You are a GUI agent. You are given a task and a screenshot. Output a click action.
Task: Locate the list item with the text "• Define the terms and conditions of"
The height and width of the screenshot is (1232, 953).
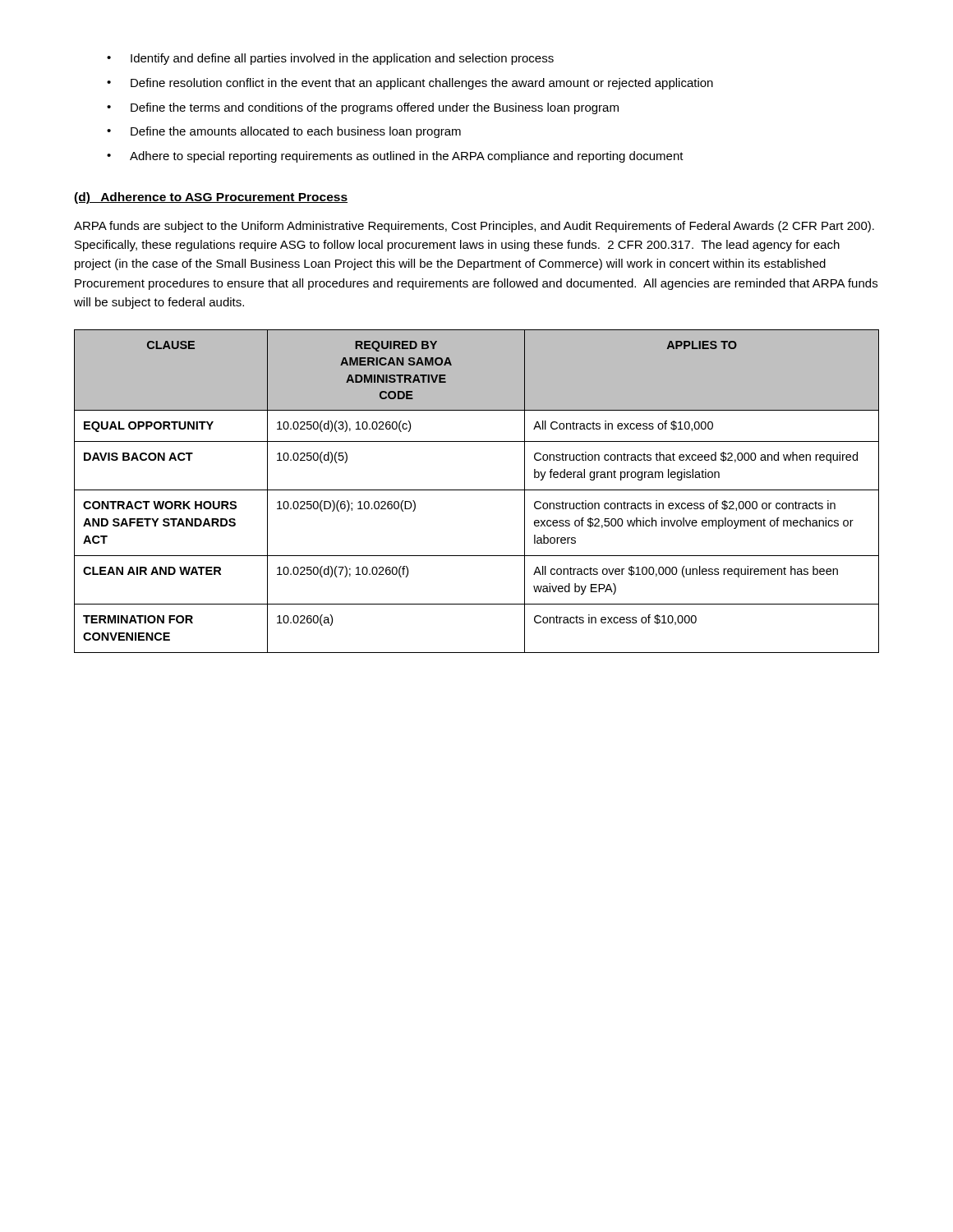click(493, 107)
